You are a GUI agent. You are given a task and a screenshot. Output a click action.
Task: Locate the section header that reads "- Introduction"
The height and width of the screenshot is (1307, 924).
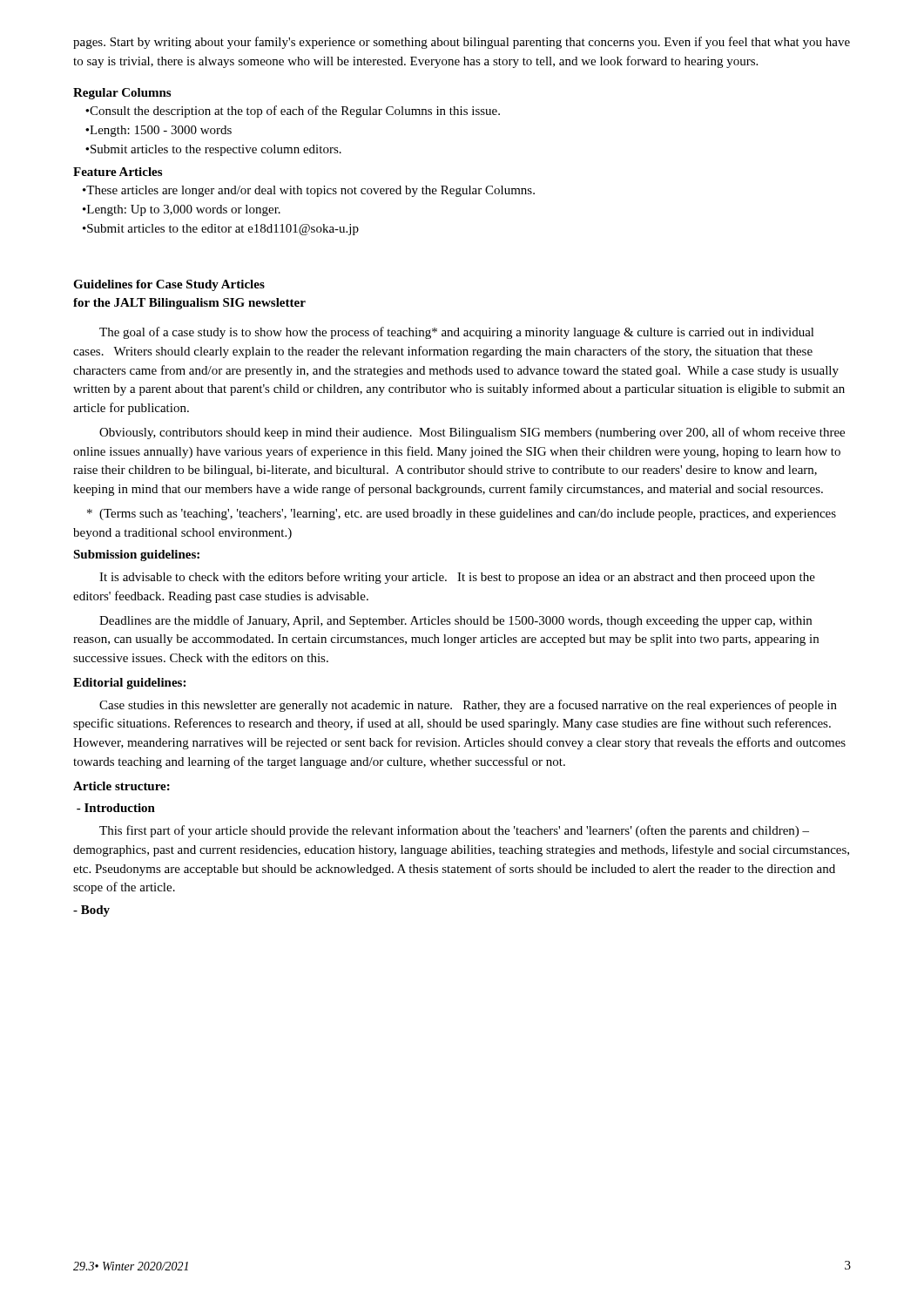[x=116, y=808]
